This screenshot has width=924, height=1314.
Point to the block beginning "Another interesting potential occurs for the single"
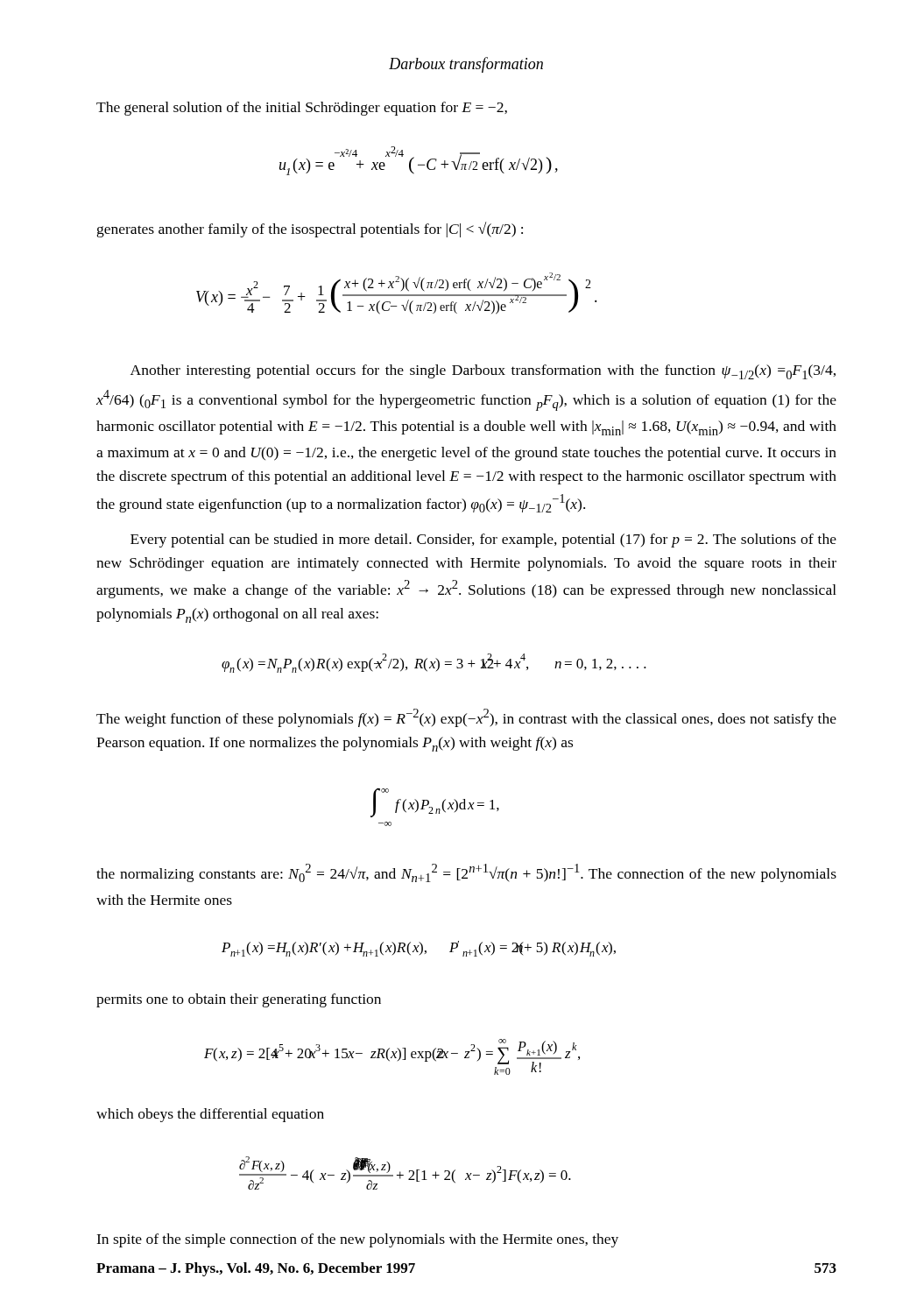pyautogui.click(x=466, y=438)
